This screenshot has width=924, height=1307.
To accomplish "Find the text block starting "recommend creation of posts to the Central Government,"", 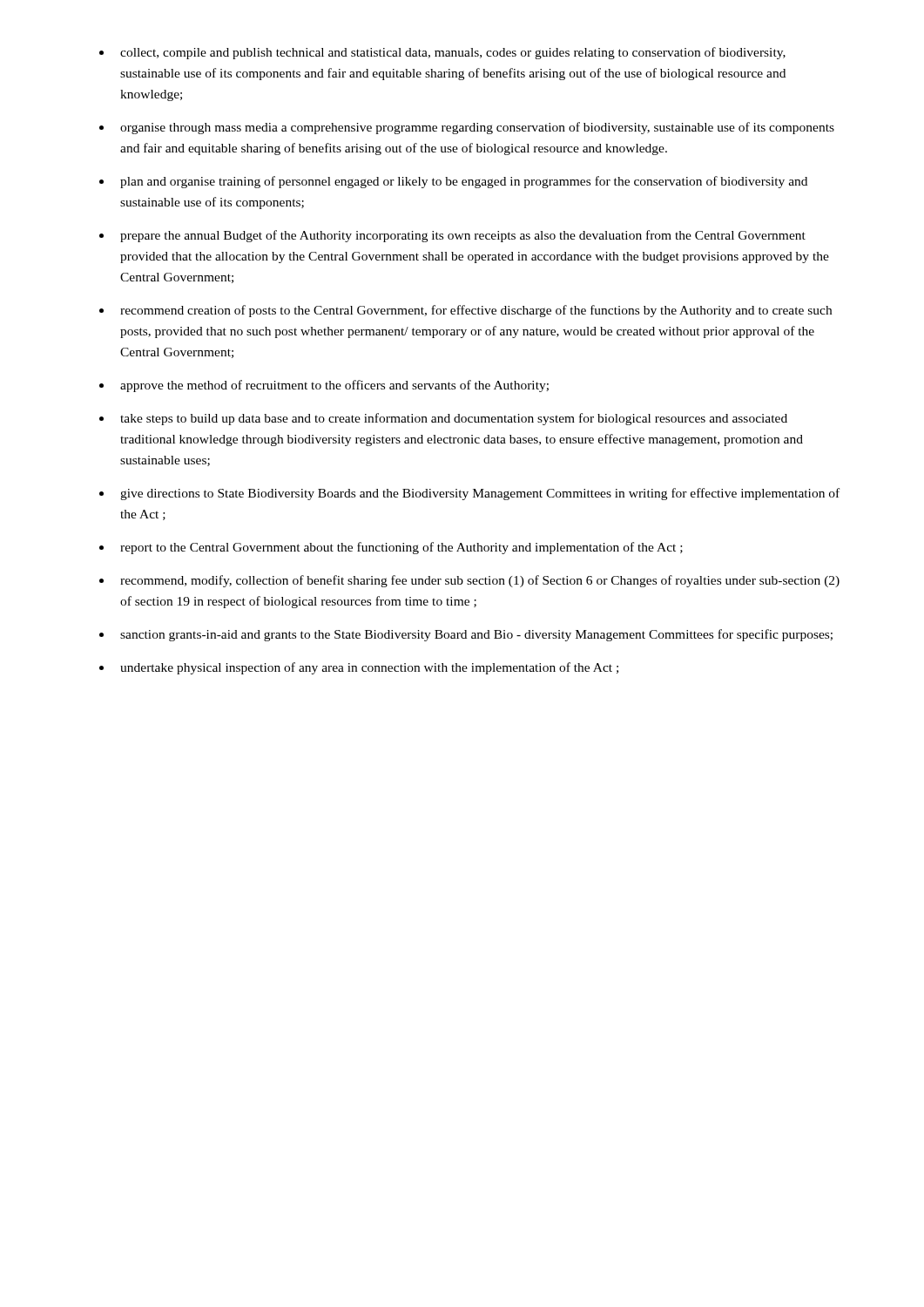I will [476, 331].
